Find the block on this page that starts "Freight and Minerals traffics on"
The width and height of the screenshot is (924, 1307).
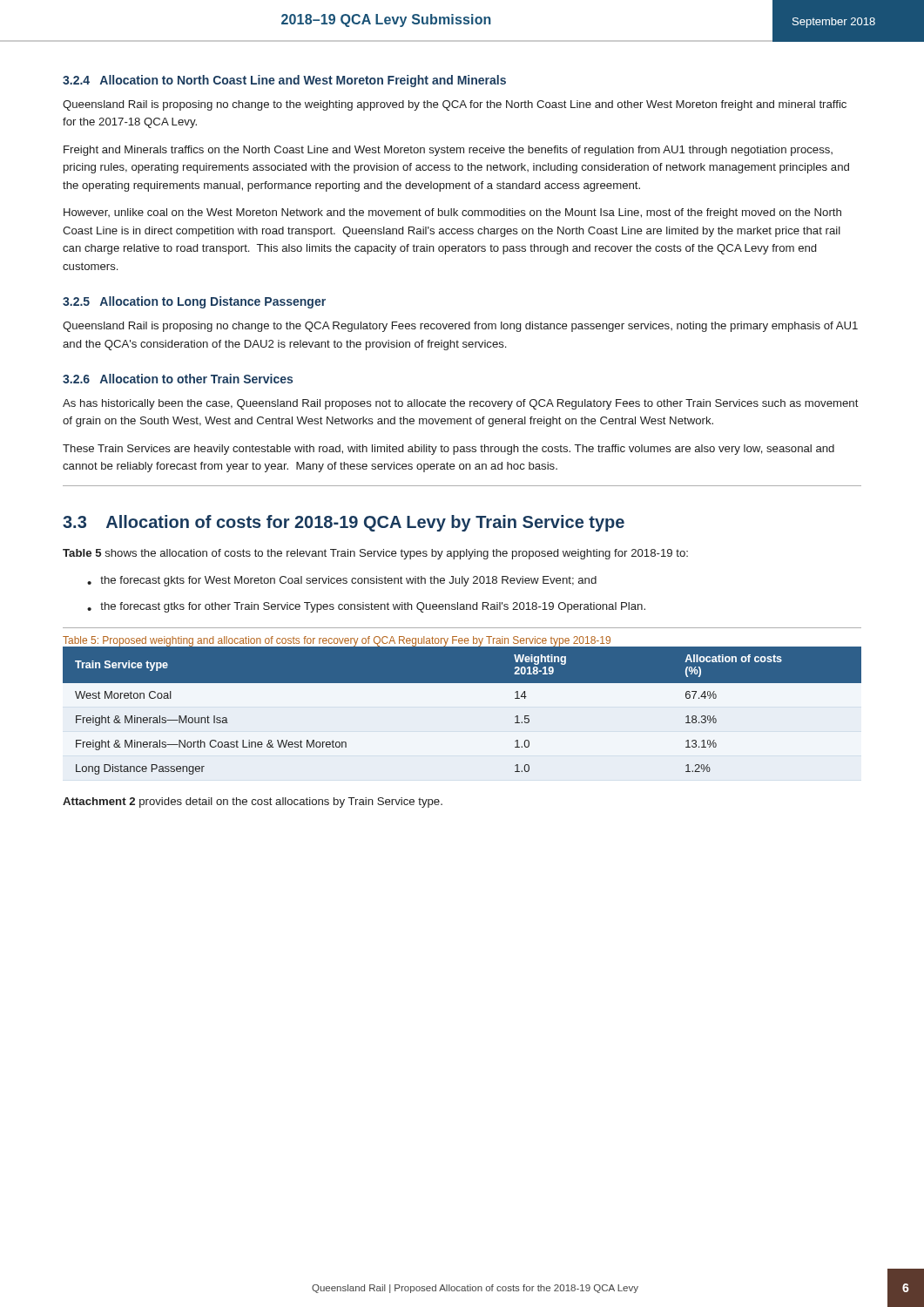point(456,167)
